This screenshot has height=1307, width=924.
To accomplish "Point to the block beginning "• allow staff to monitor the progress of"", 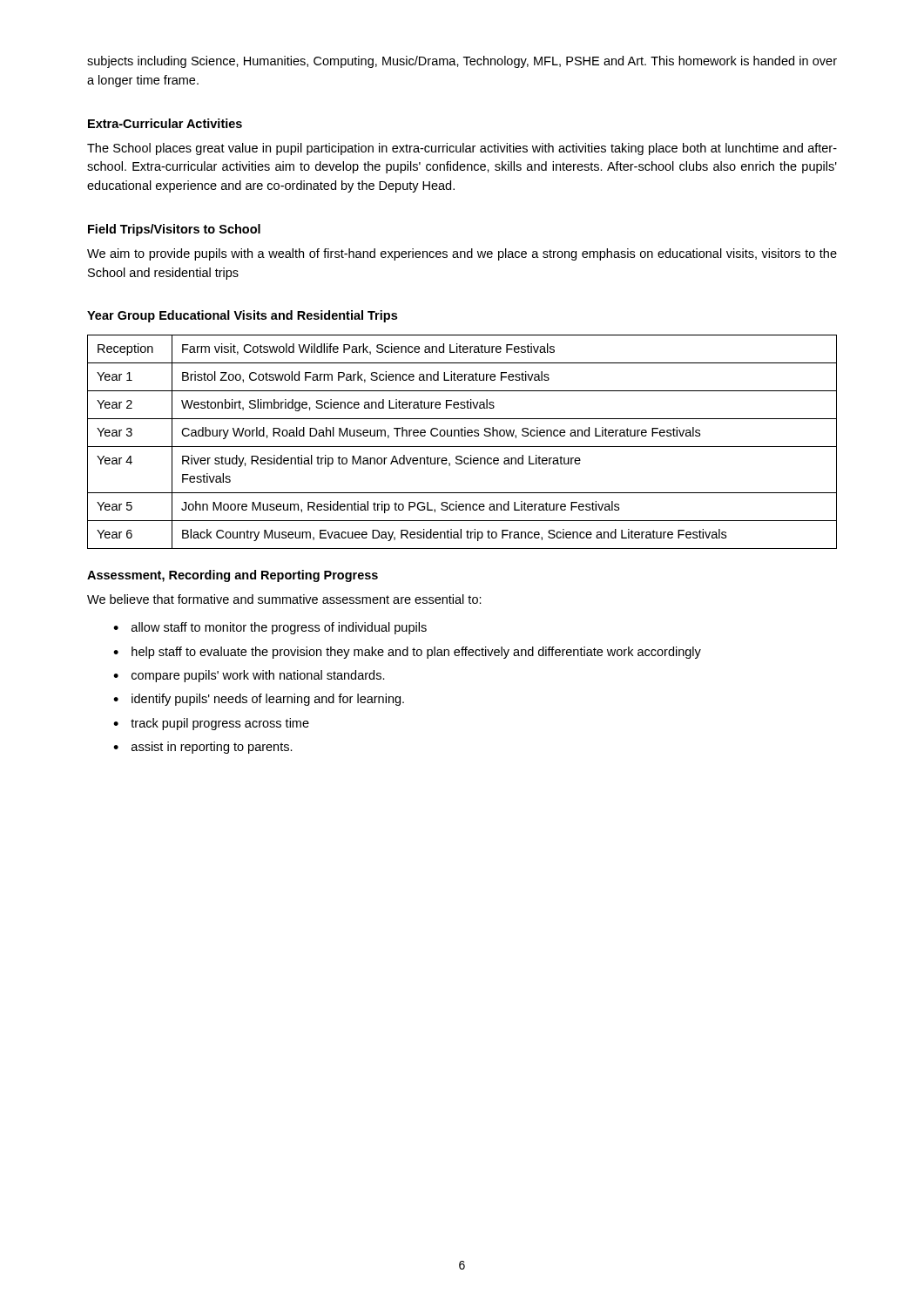I will 270,628.
